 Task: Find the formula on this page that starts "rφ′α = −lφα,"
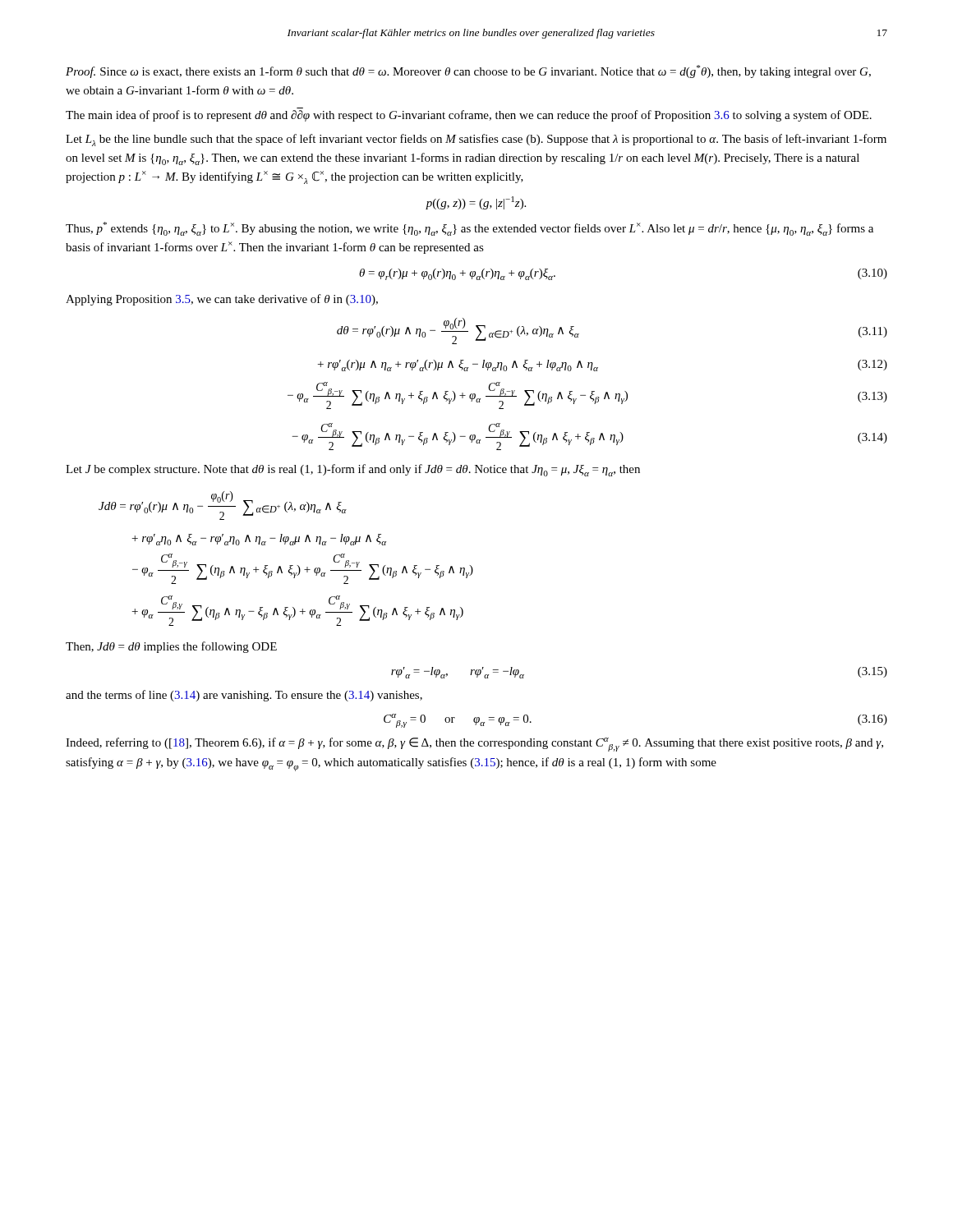(x=476, y=671)
